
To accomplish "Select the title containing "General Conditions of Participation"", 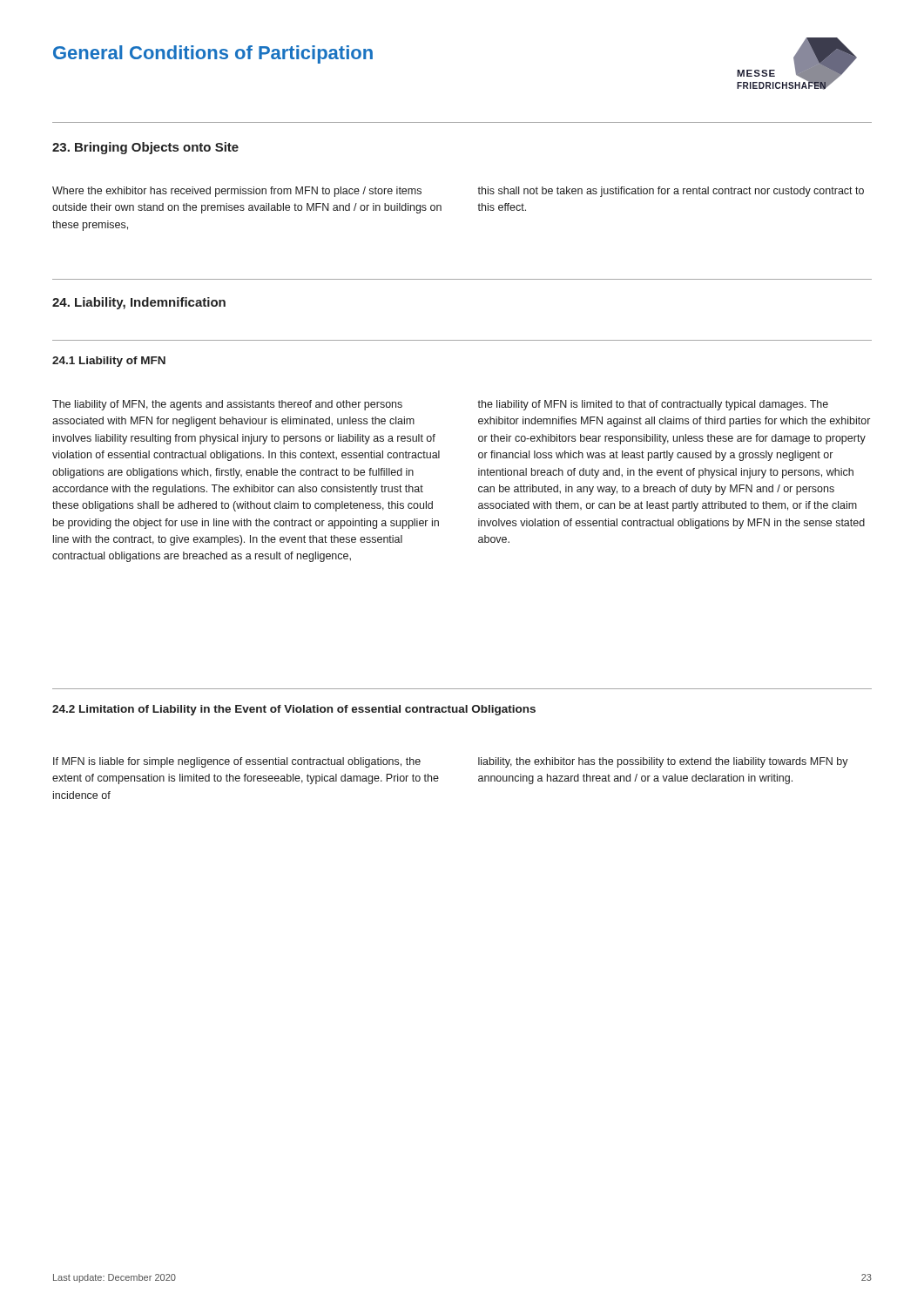I will click(x=213, y=53).
